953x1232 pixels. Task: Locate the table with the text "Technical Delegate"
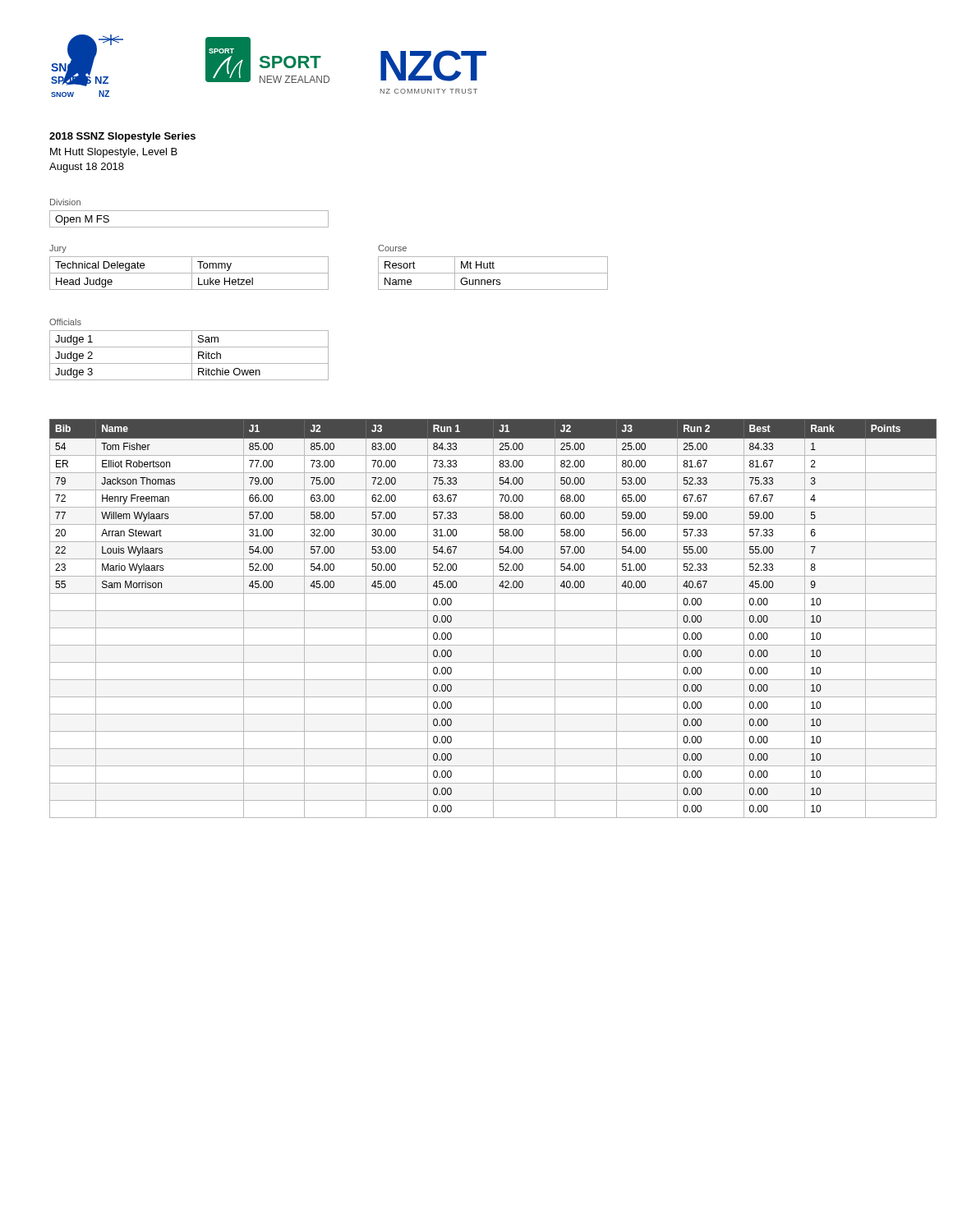189,273
